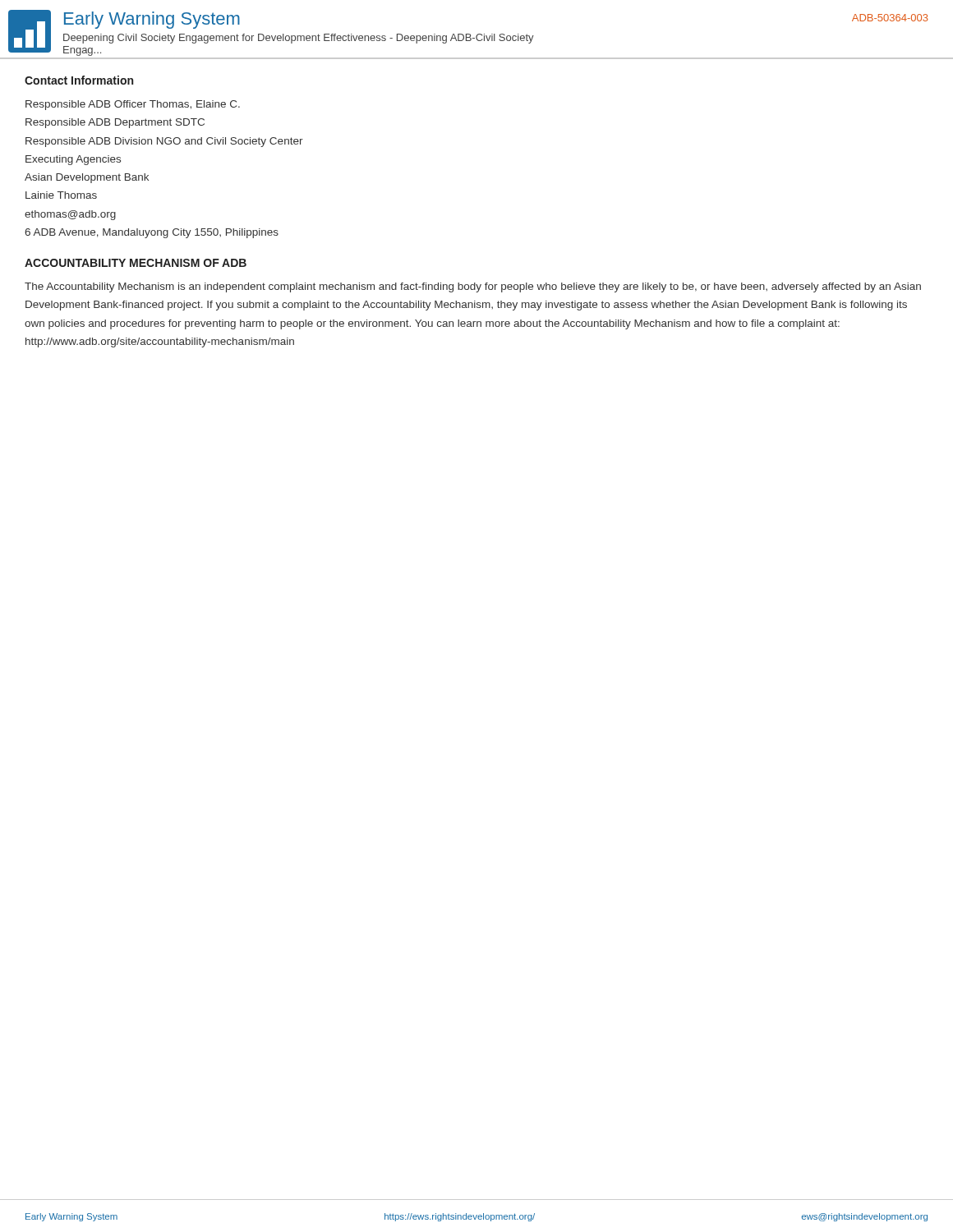Find the text starting "Responsible ADB Officer Thomas, Elaine"
The width and height of the screenshot is (953, 1232).
coord(133,105)
